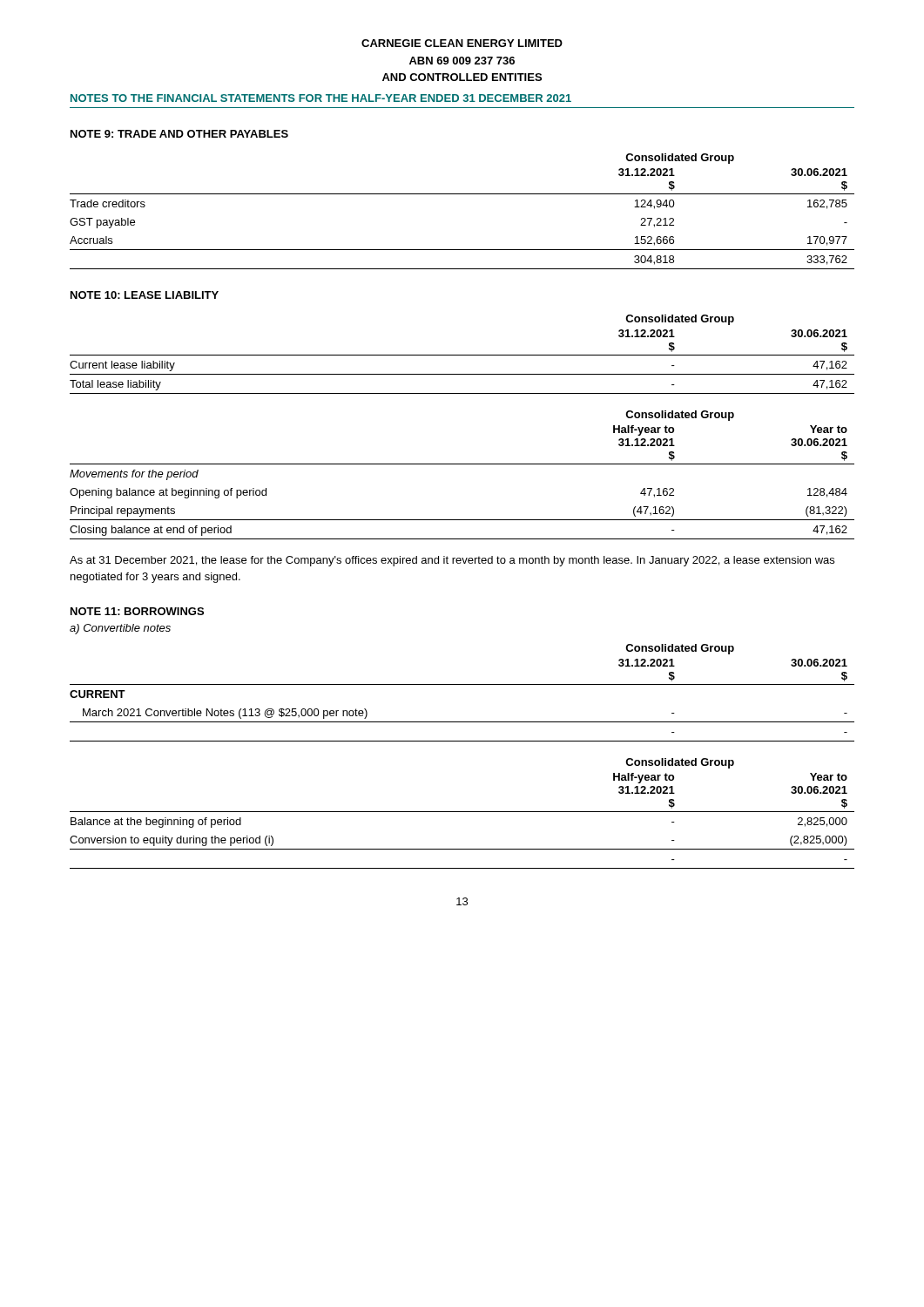
Task: Select the table that reads "Conversion to equity during"
Action: pos(462,811)
